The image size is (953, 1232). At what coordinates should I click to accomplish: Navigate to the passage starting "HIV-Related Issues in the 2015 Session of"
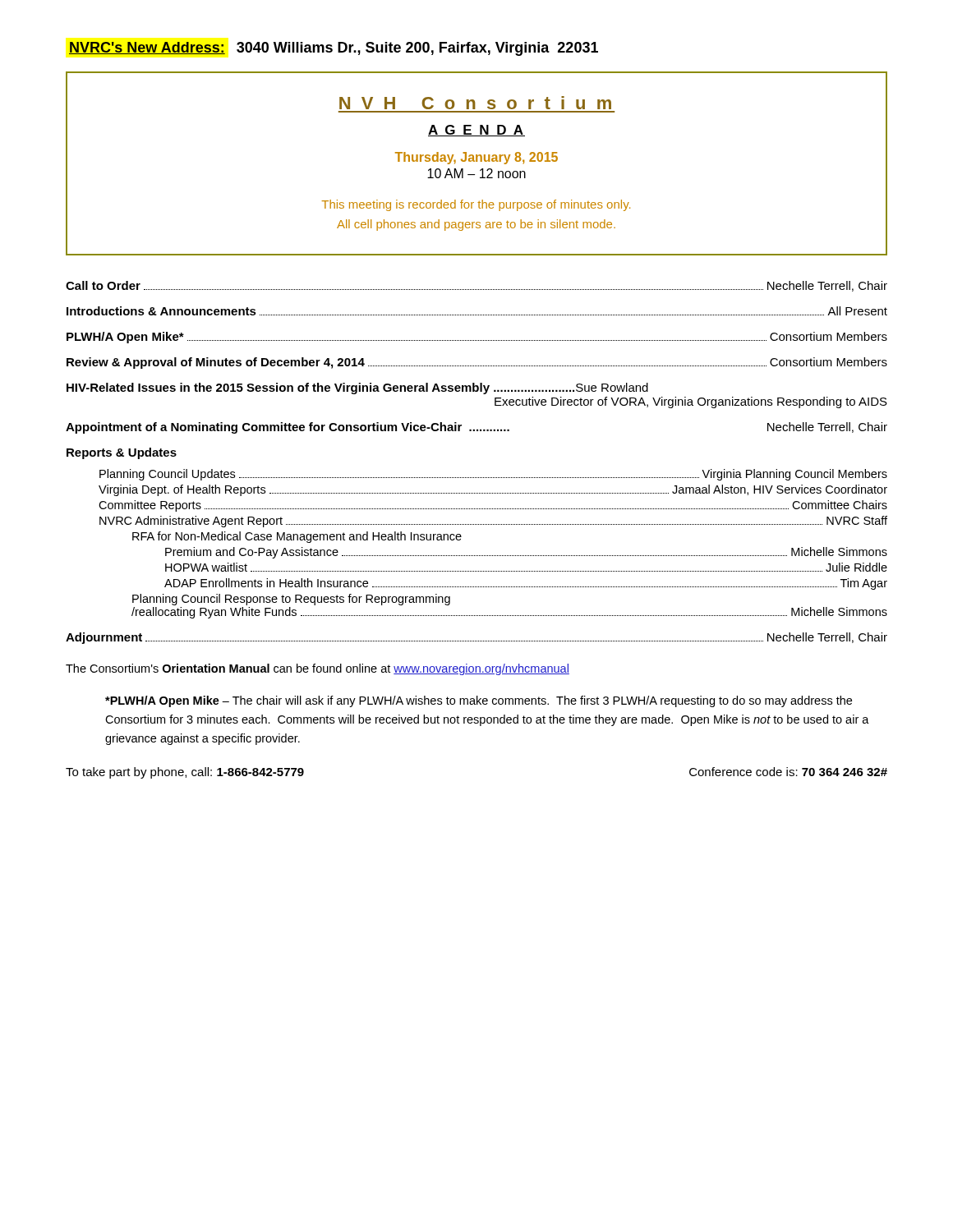(x=476, y=394)
